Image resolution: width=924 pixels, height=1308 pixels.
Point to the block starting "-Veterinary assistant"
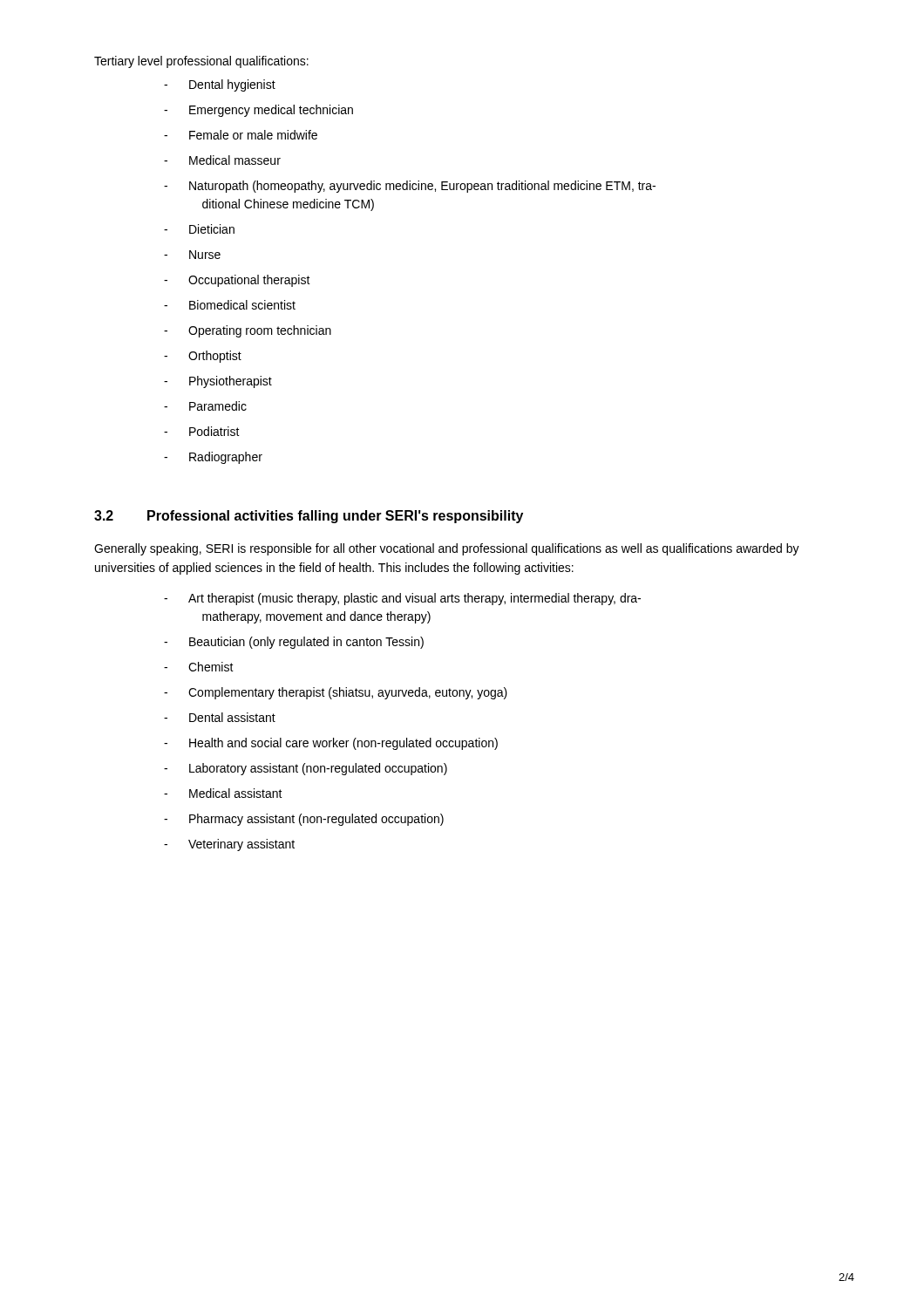[229, 845]
